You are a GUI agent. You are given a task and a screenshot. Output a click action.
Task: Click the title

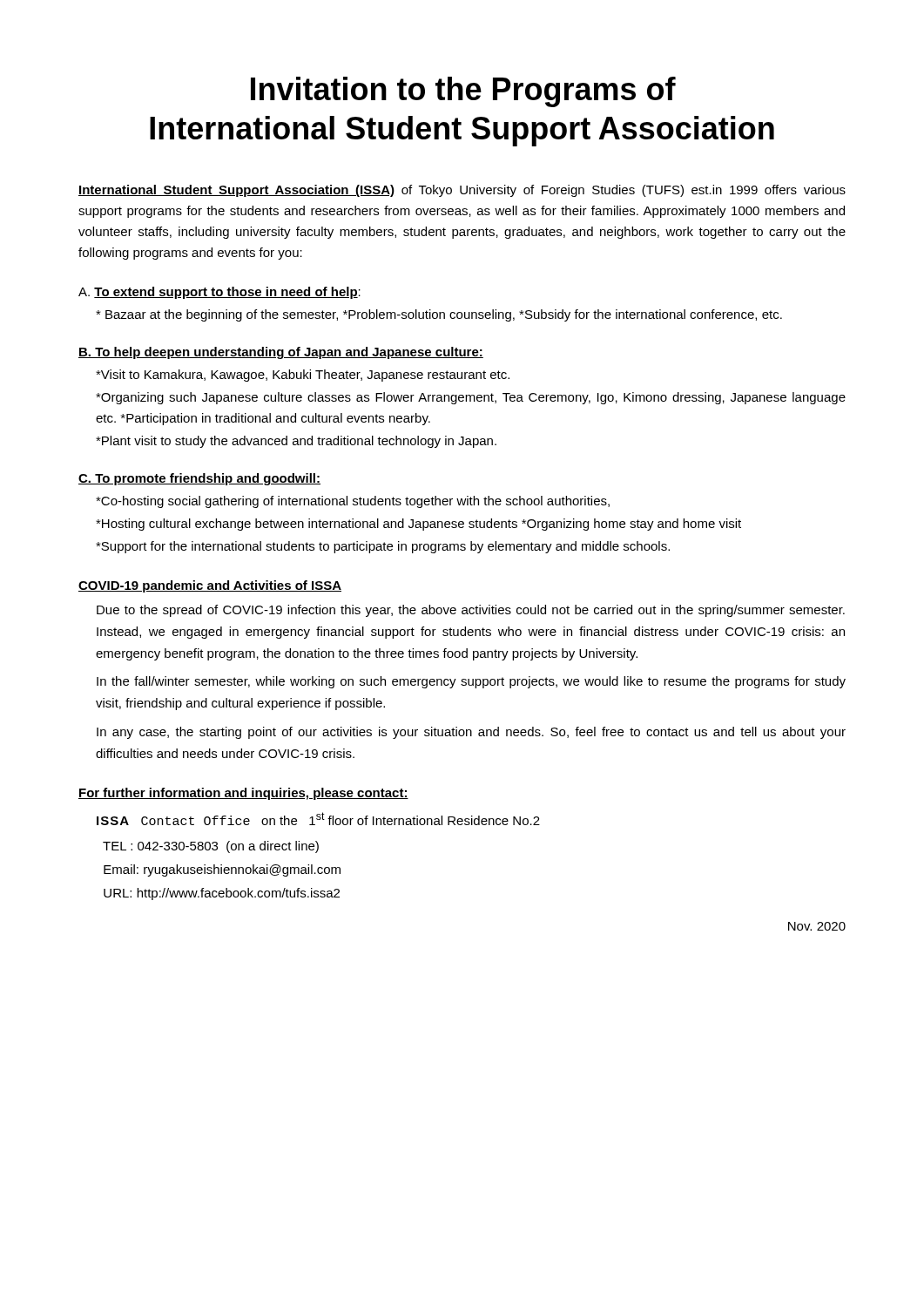point(462,109)
